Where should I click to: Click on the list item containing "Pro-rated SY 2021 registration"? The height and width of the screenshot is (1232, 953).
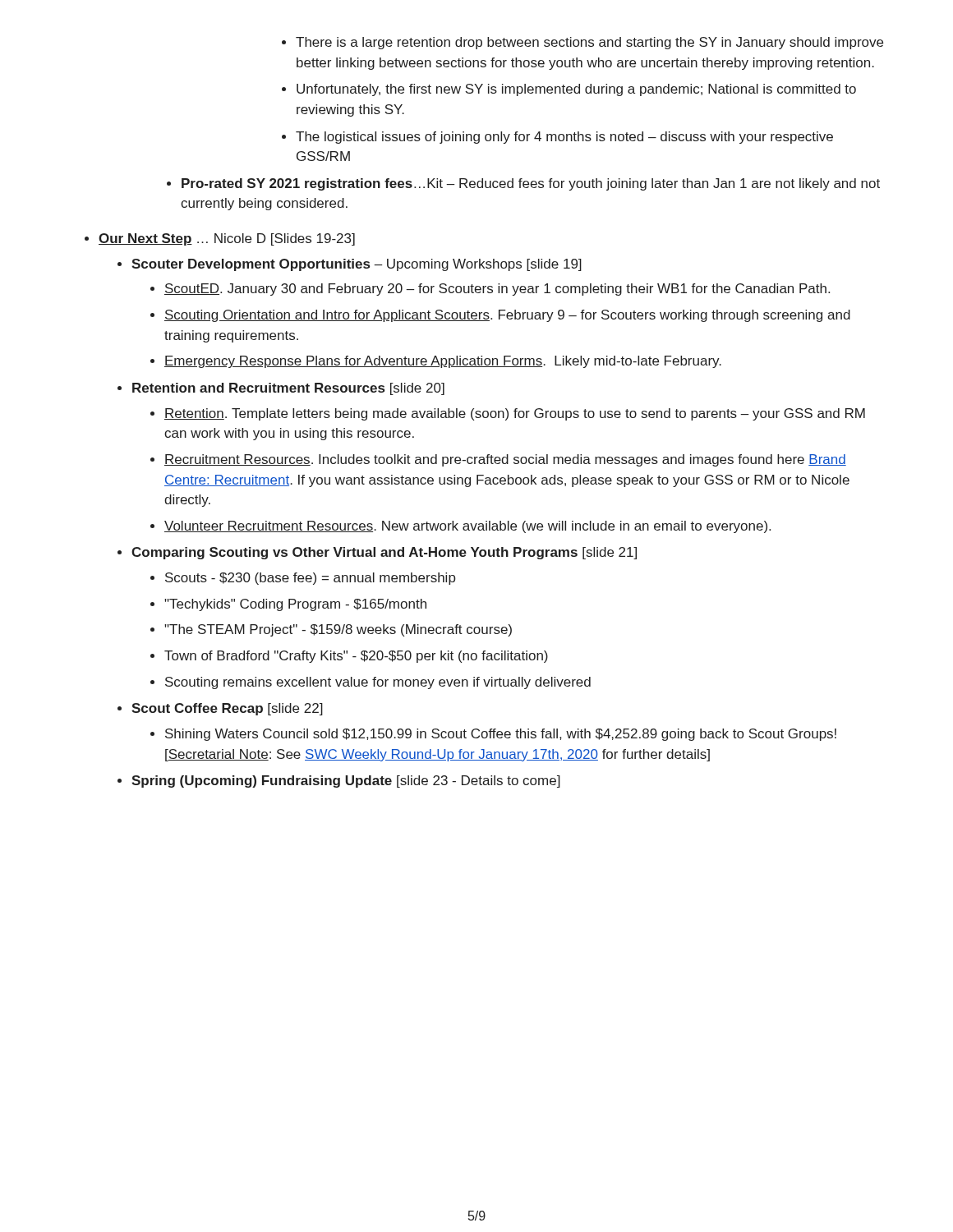pos(526,194)
